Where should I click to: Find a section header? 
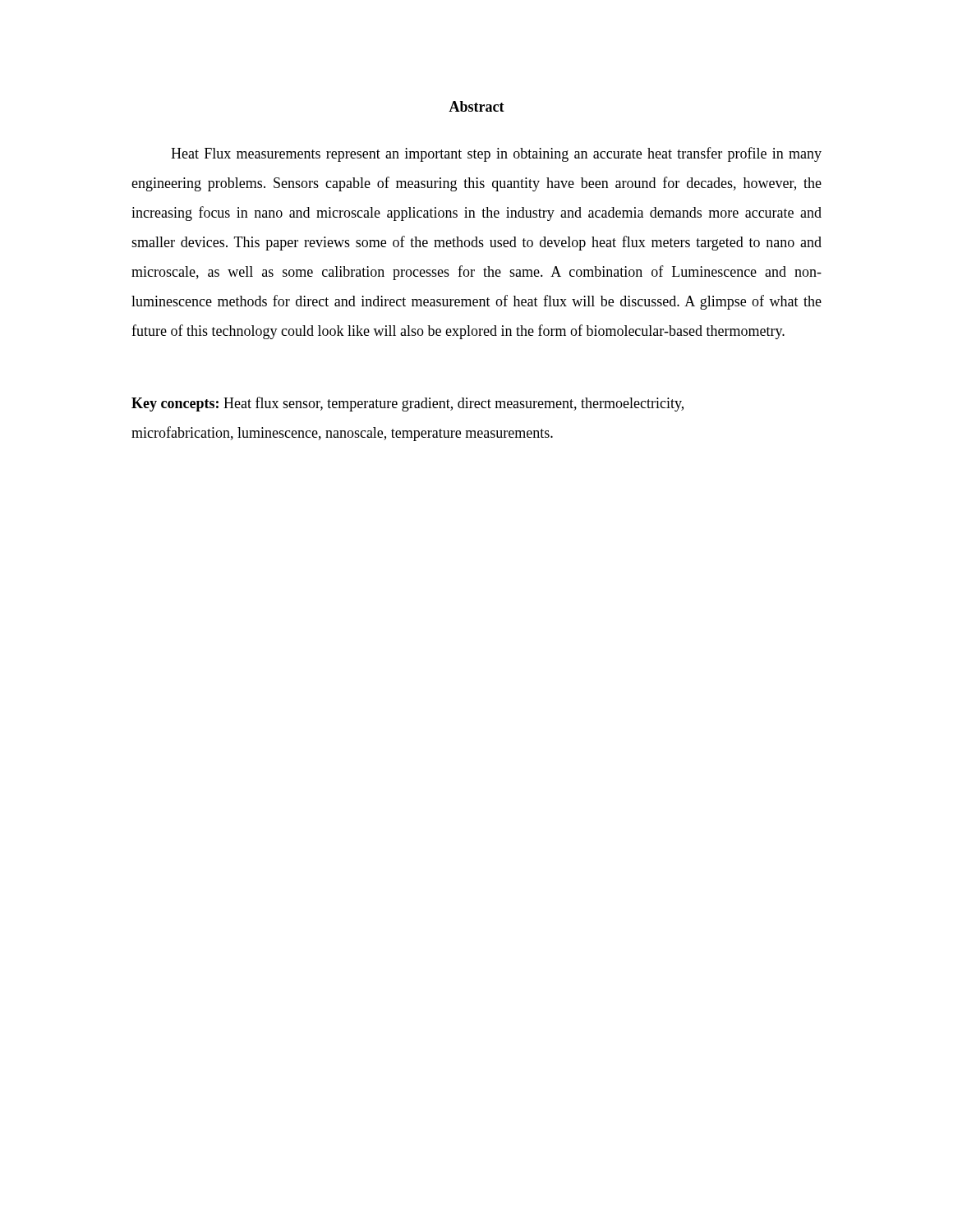pyautogui.click(x=476, y=107)
